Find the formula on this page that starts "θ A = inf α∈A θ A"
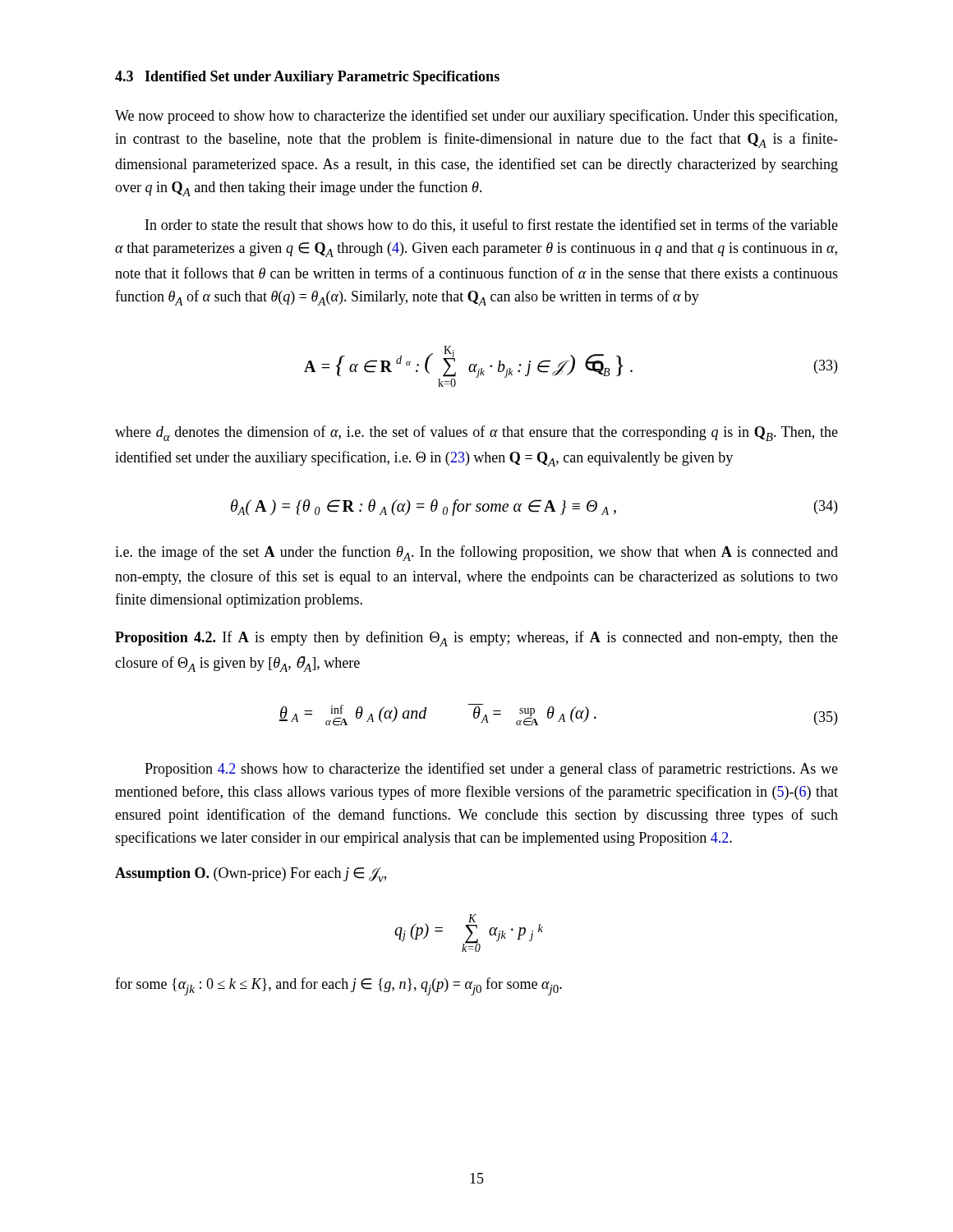 pyautogui.click(x=559, y=718)
